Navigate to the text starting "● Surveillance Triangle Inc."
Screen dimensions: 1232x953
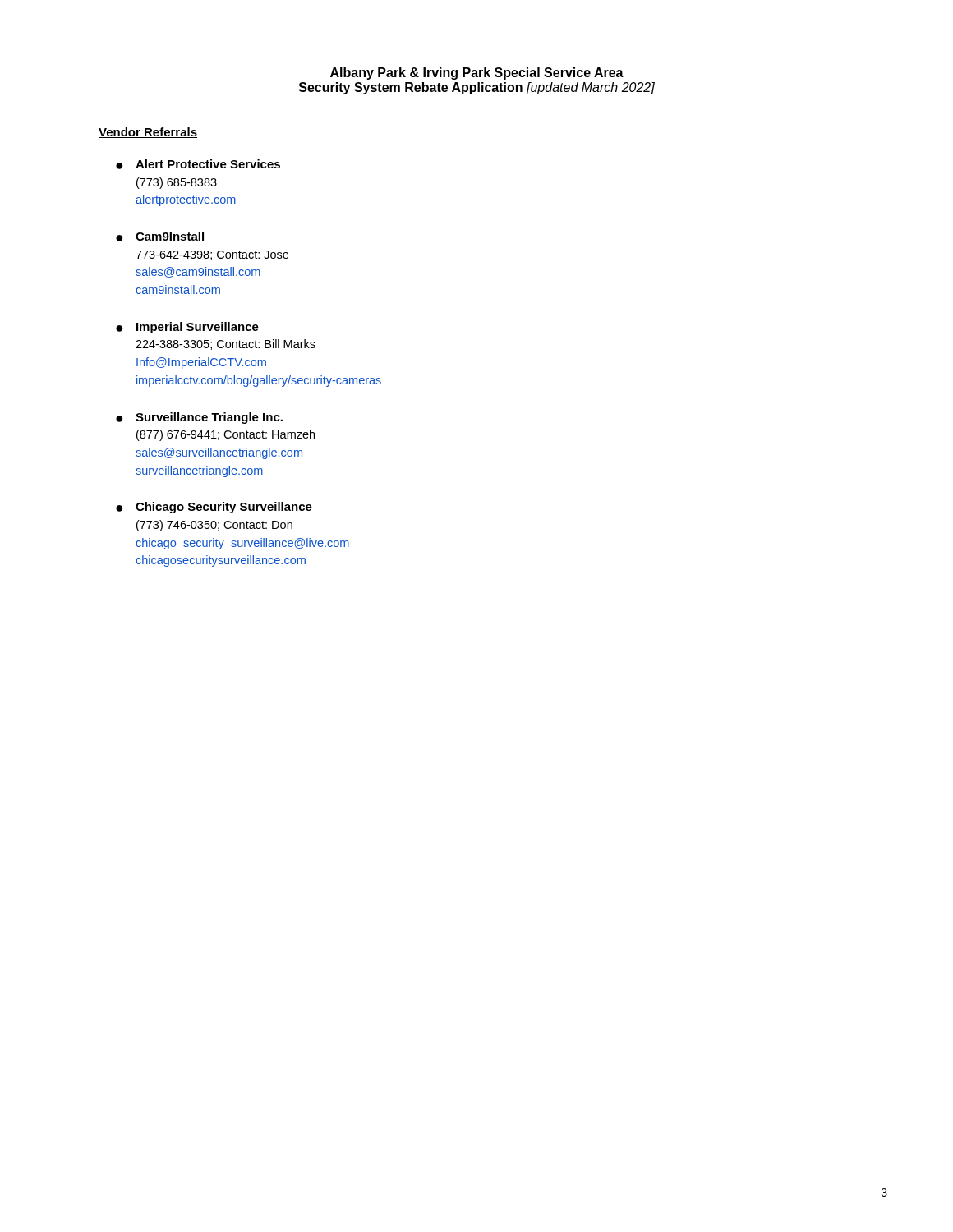pos(215,444)
